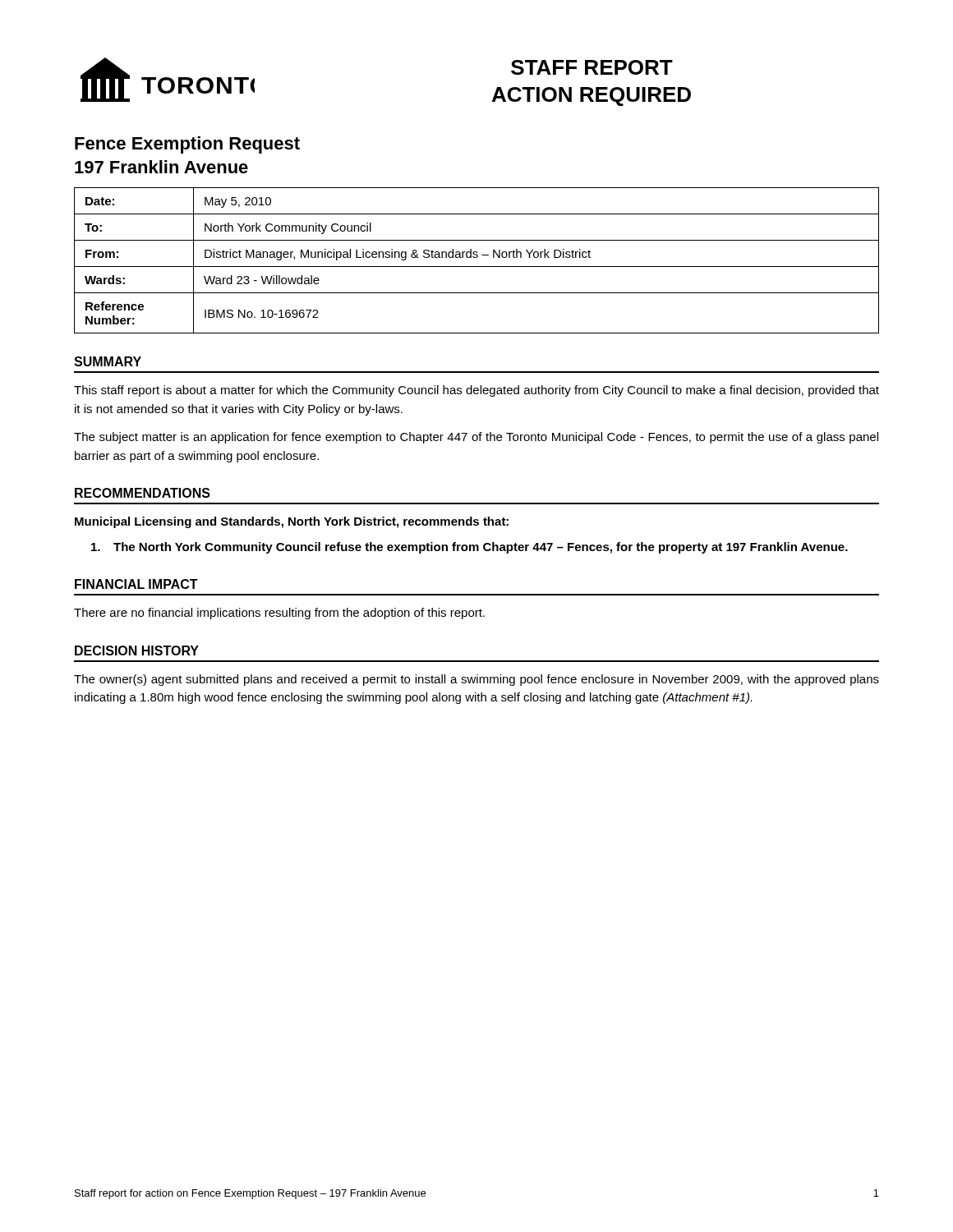Navigate to the text block starting "The North York Community Council"
Viewport: 953px width, 1232px height.
(469, 547)
